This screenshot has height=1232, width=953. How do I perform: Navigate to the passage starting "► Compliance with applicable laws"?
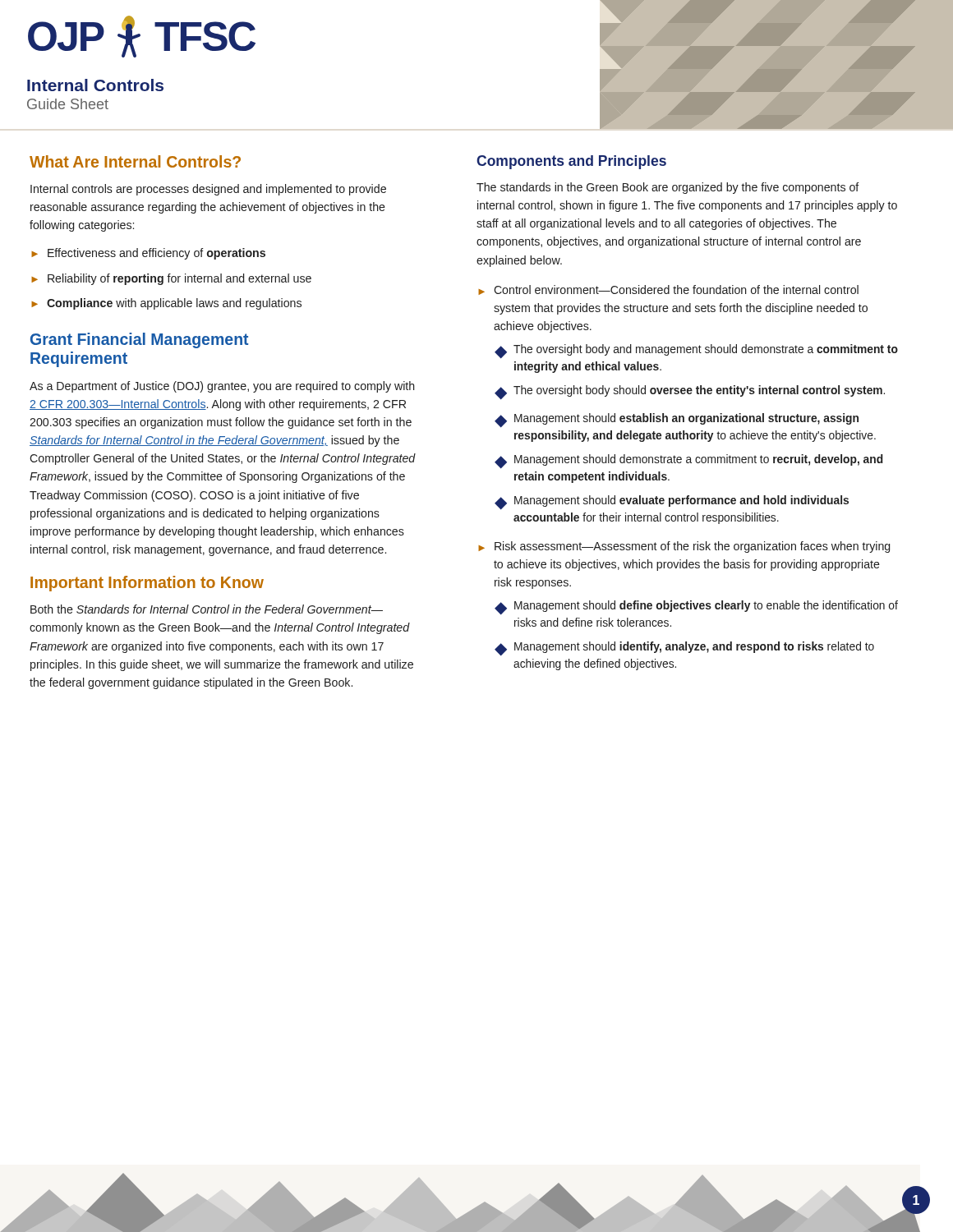click(x=166, y=303)
